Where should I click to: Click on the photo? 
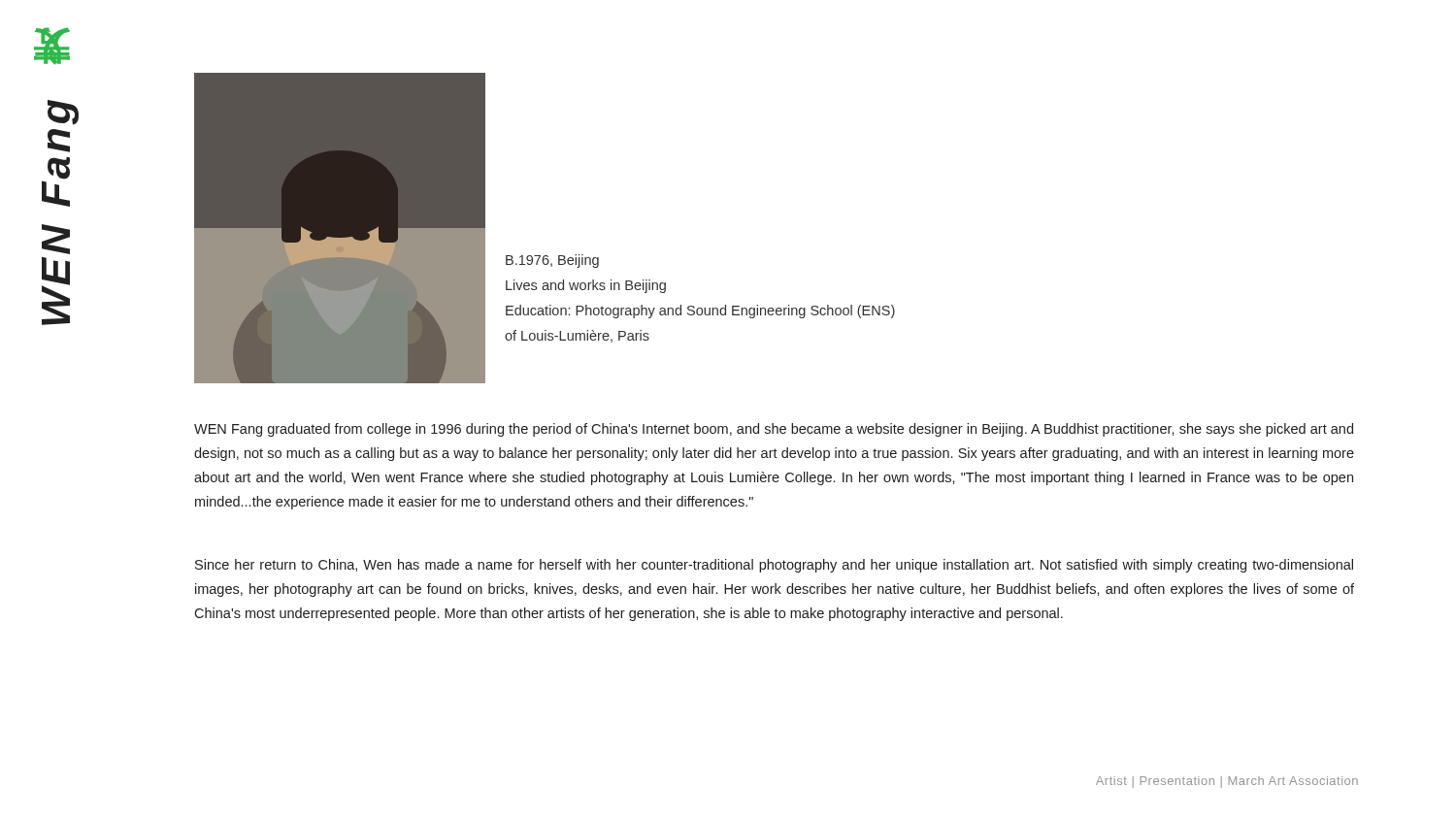click(x=340, y=228)
